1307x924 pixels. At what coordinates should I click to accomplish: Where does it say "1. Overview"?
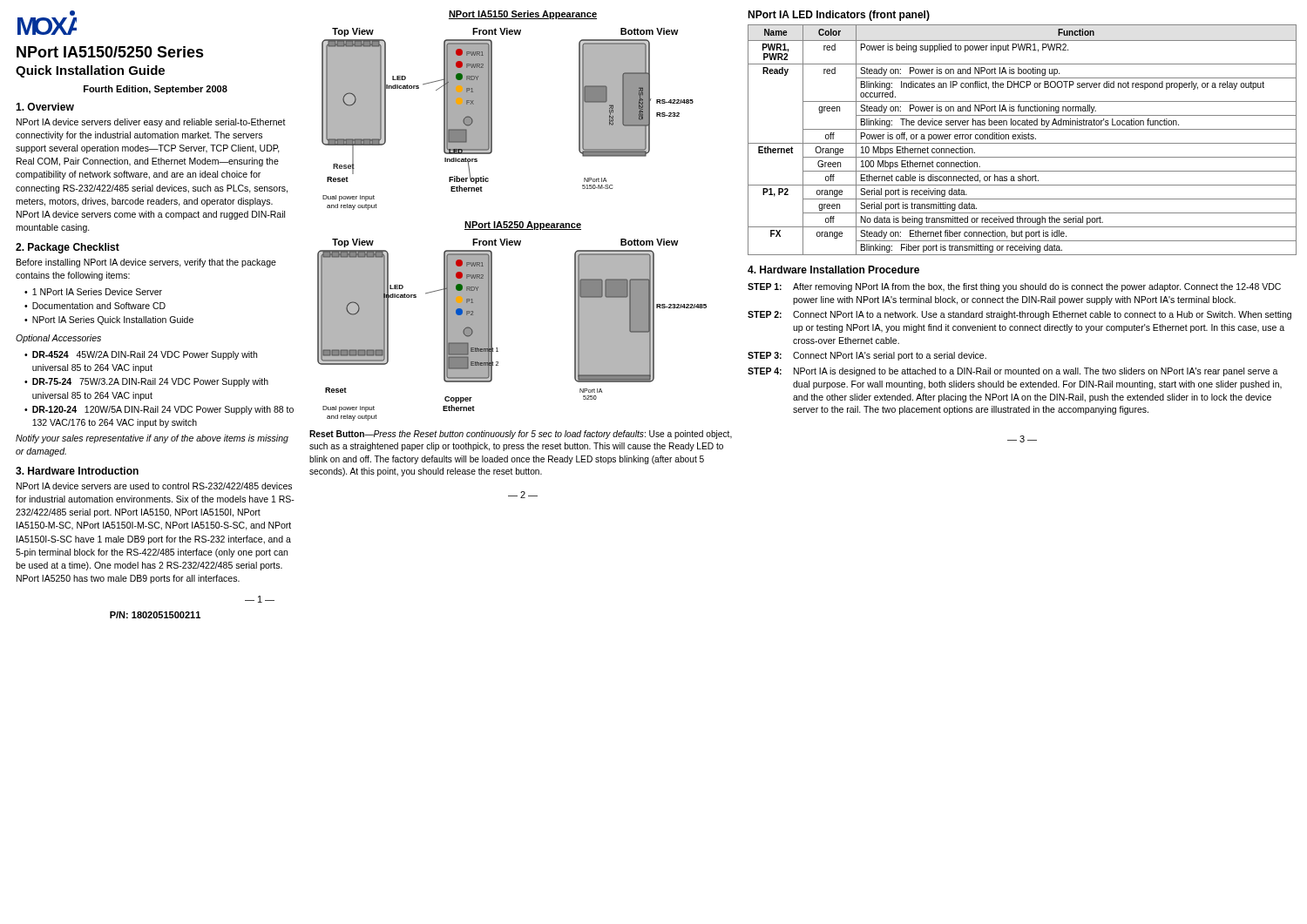click(x=45, y=107)
